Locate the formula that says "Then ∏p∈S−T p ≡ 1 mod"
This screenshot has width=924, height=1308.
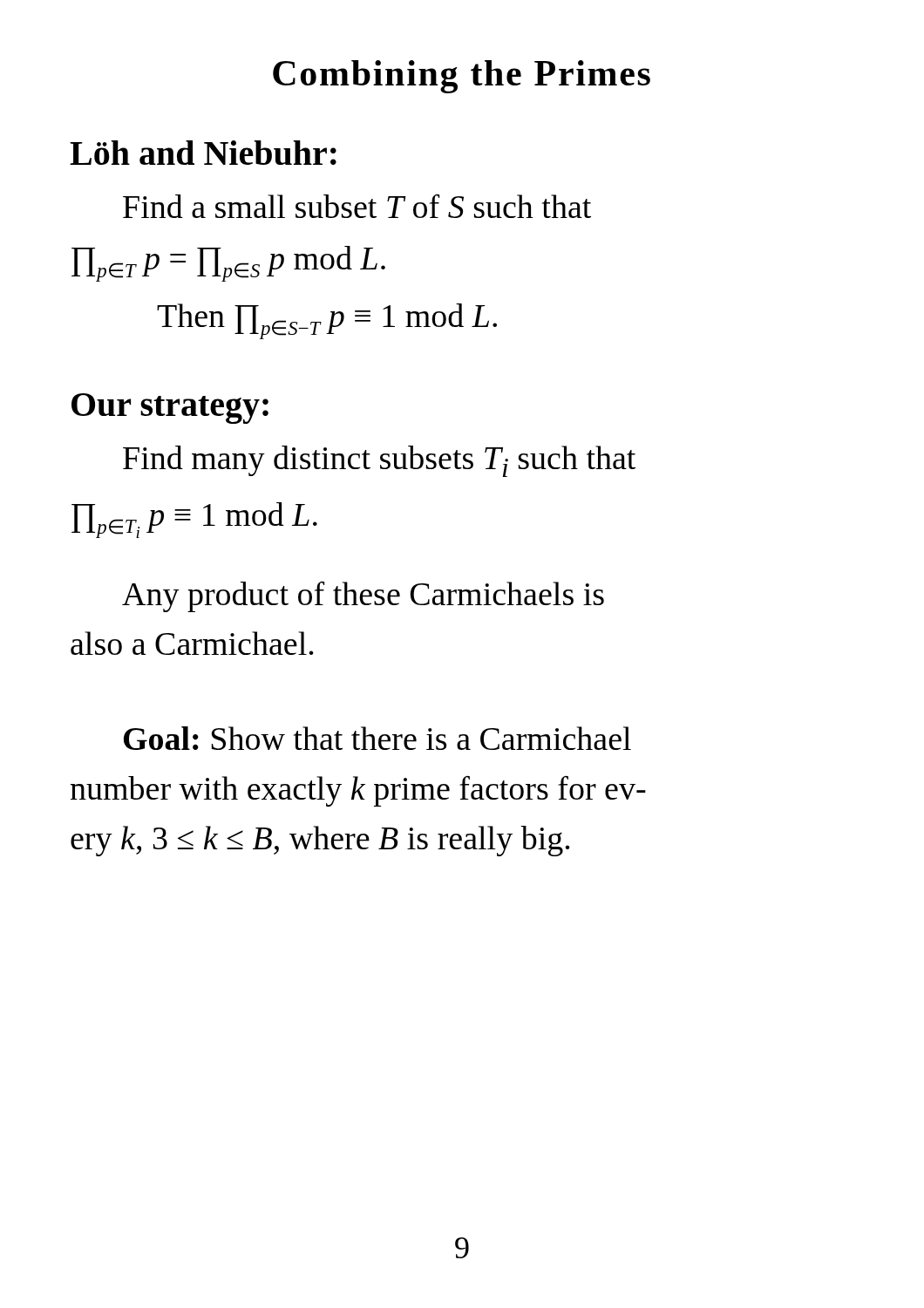328,318
